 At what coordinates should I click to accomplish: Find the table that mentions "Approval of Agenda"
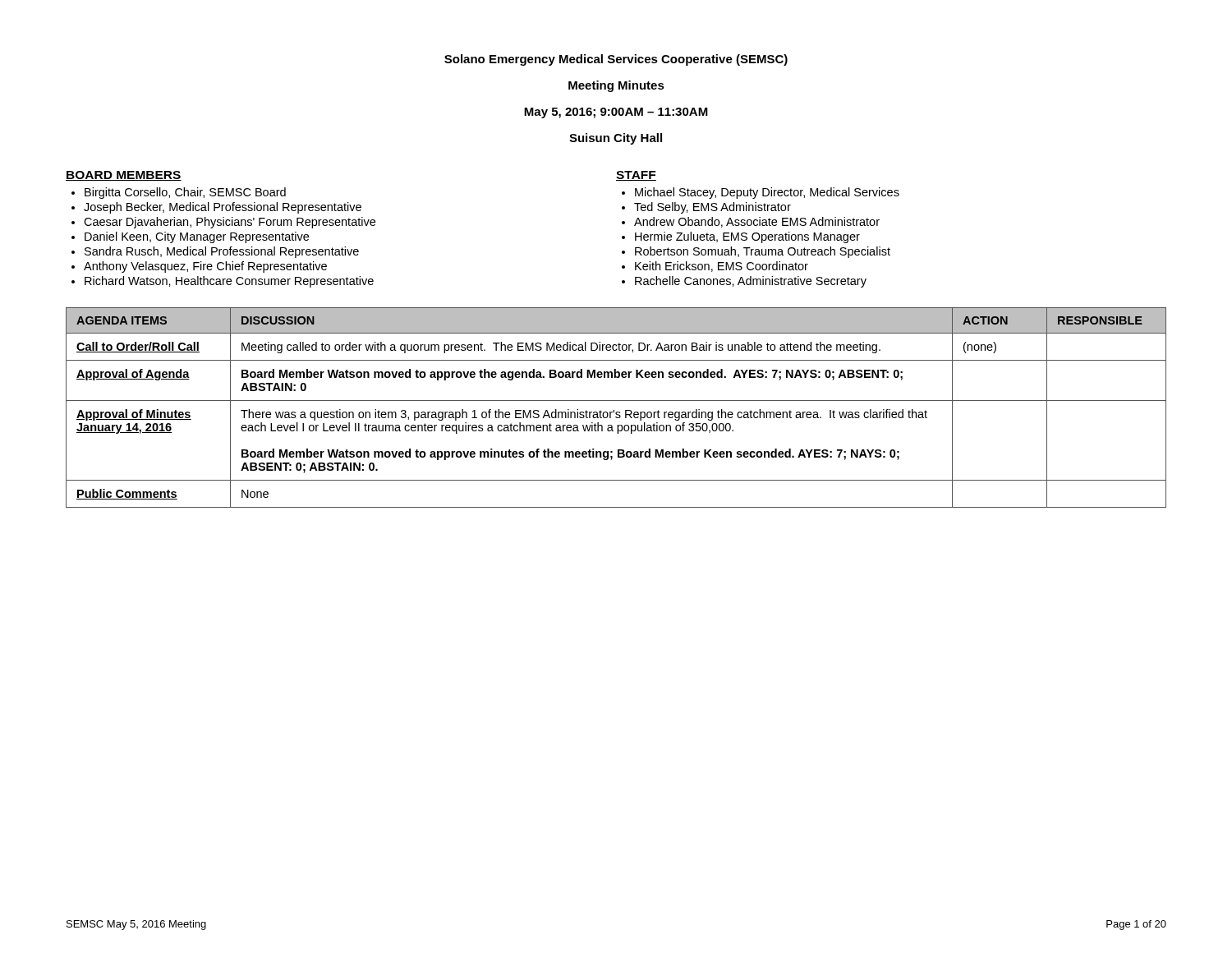(x=616, y=408)
